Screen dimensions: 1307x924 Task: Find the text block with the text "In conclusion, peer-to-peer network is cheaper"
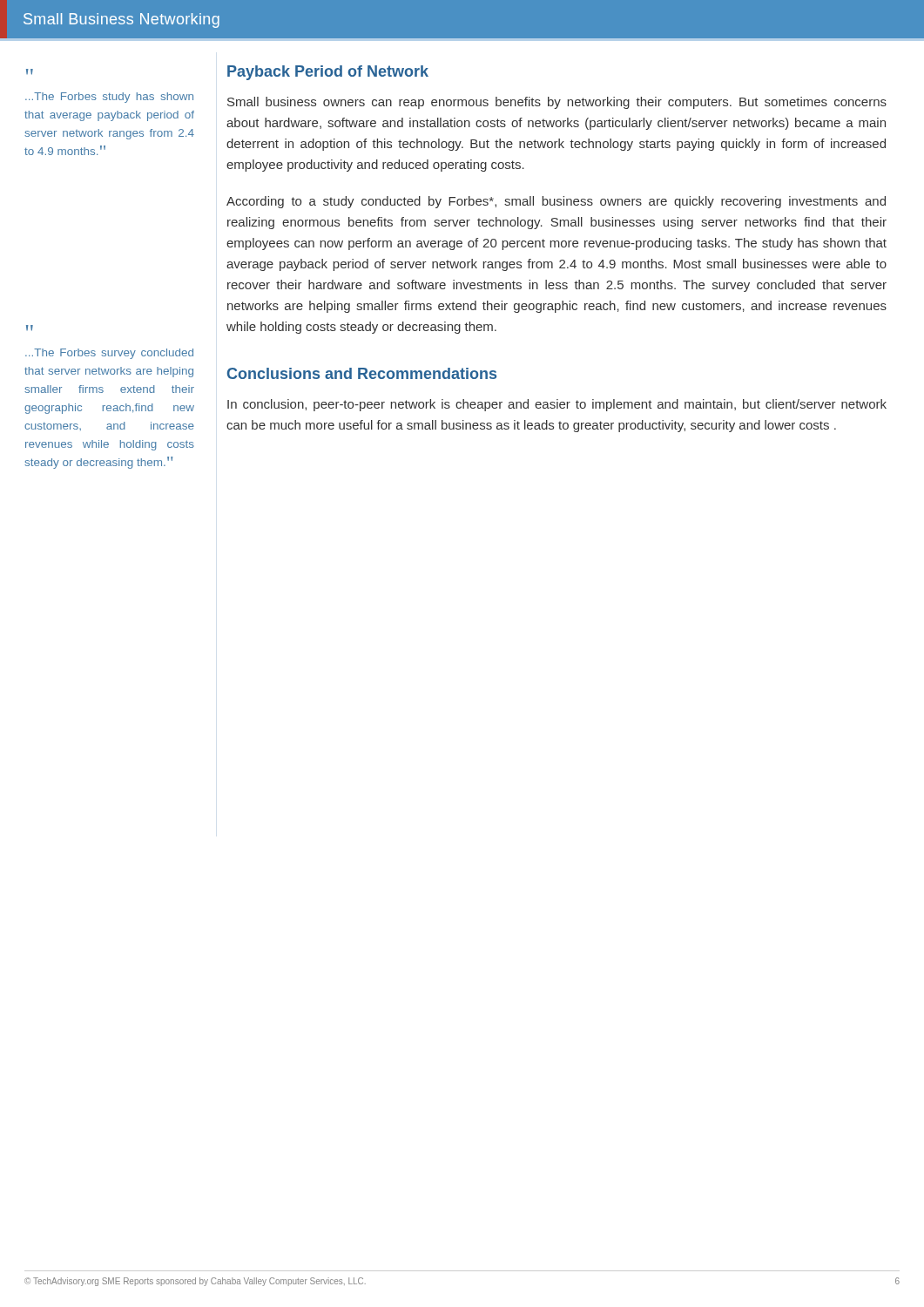coord(557,414)
